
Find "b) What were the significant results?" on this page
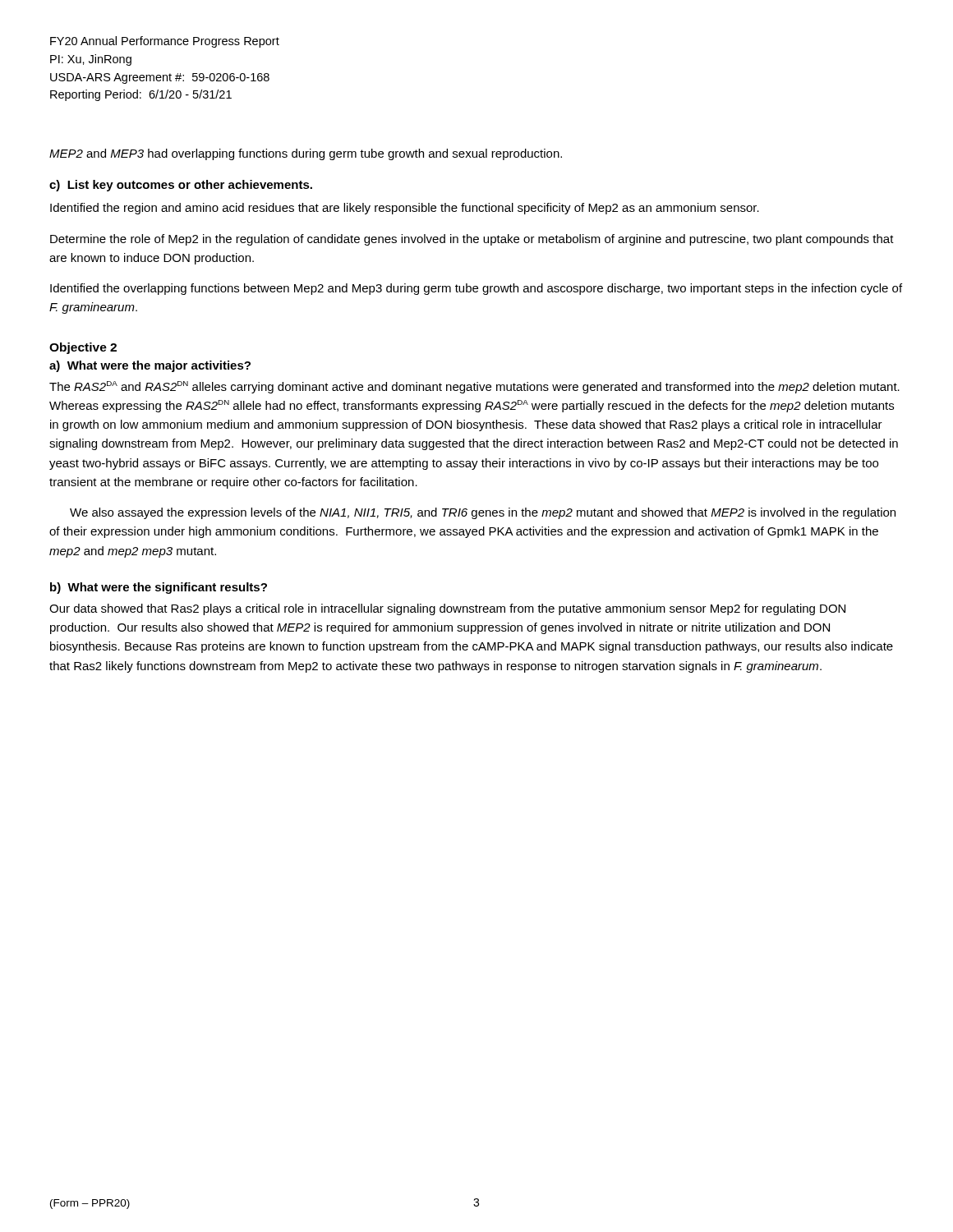[158, 587]
